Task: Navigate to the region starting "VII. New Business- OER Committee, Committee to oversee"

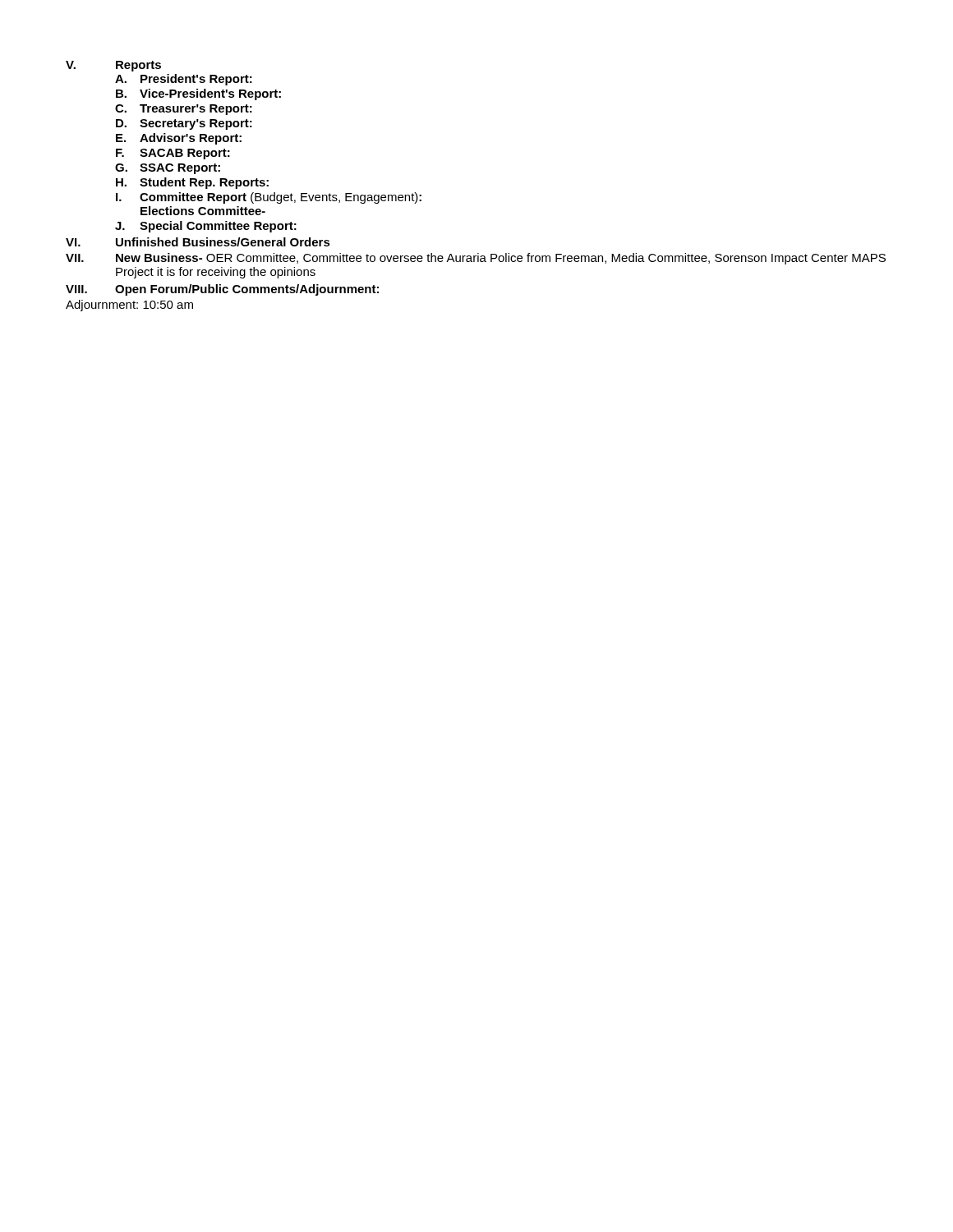Action: click(x=476, y=264)
